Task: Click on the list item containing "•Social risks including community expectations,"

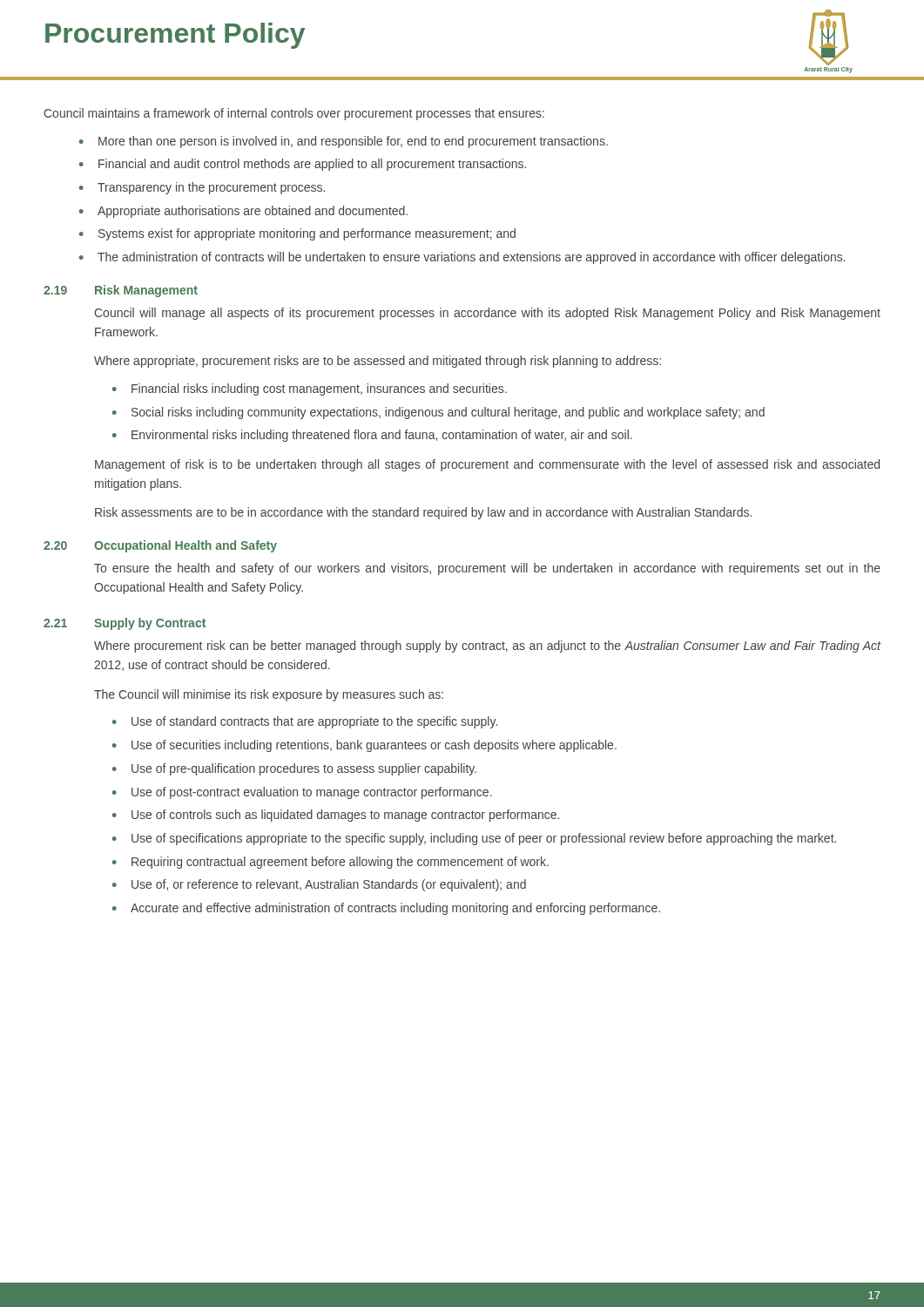Action: [438, 412]
